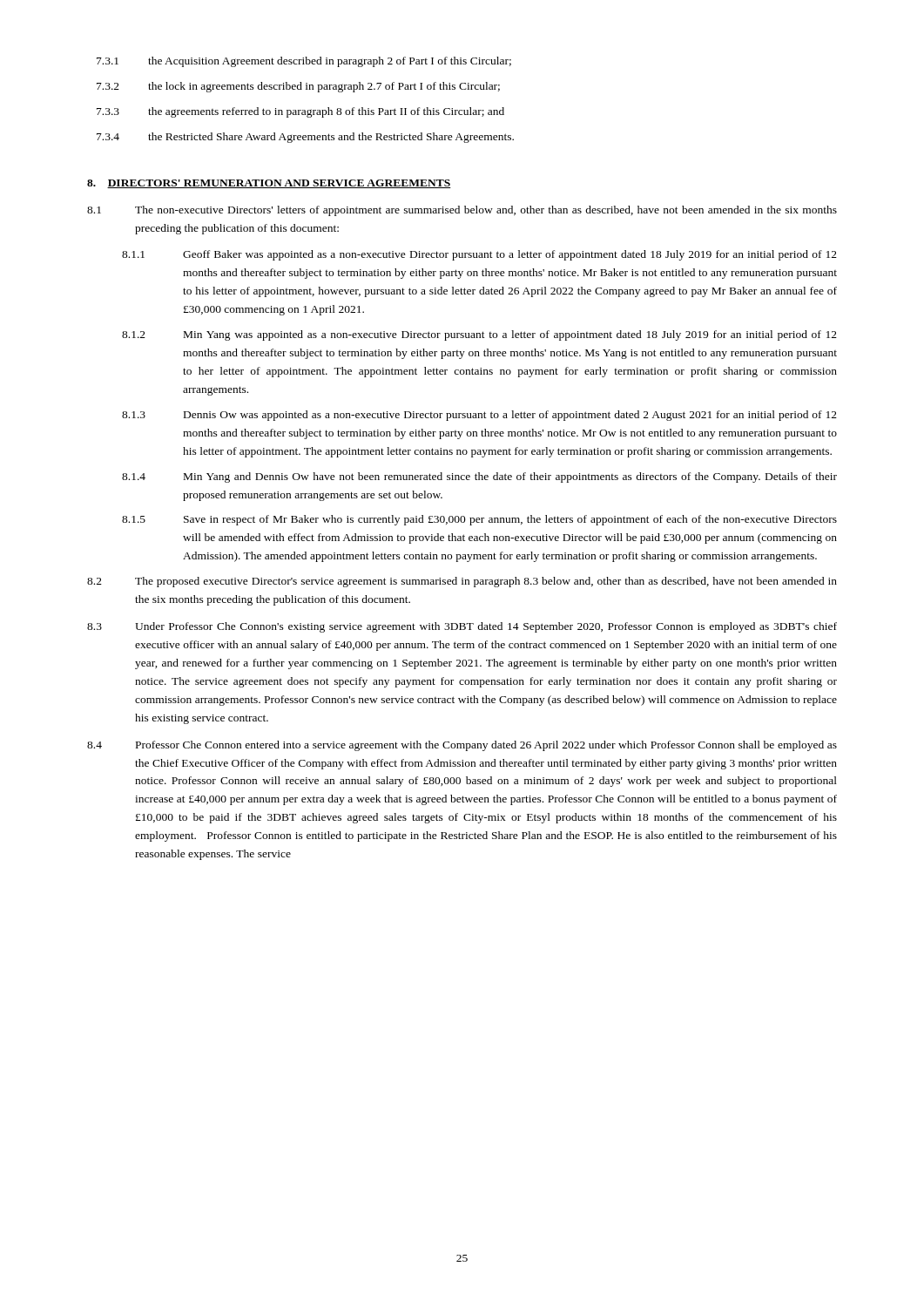Viewport: 924px width, 1307px height.
Task: Click on the block starting "1.4 Min Yang and Dennis Ow"
Action: (479, 486)
